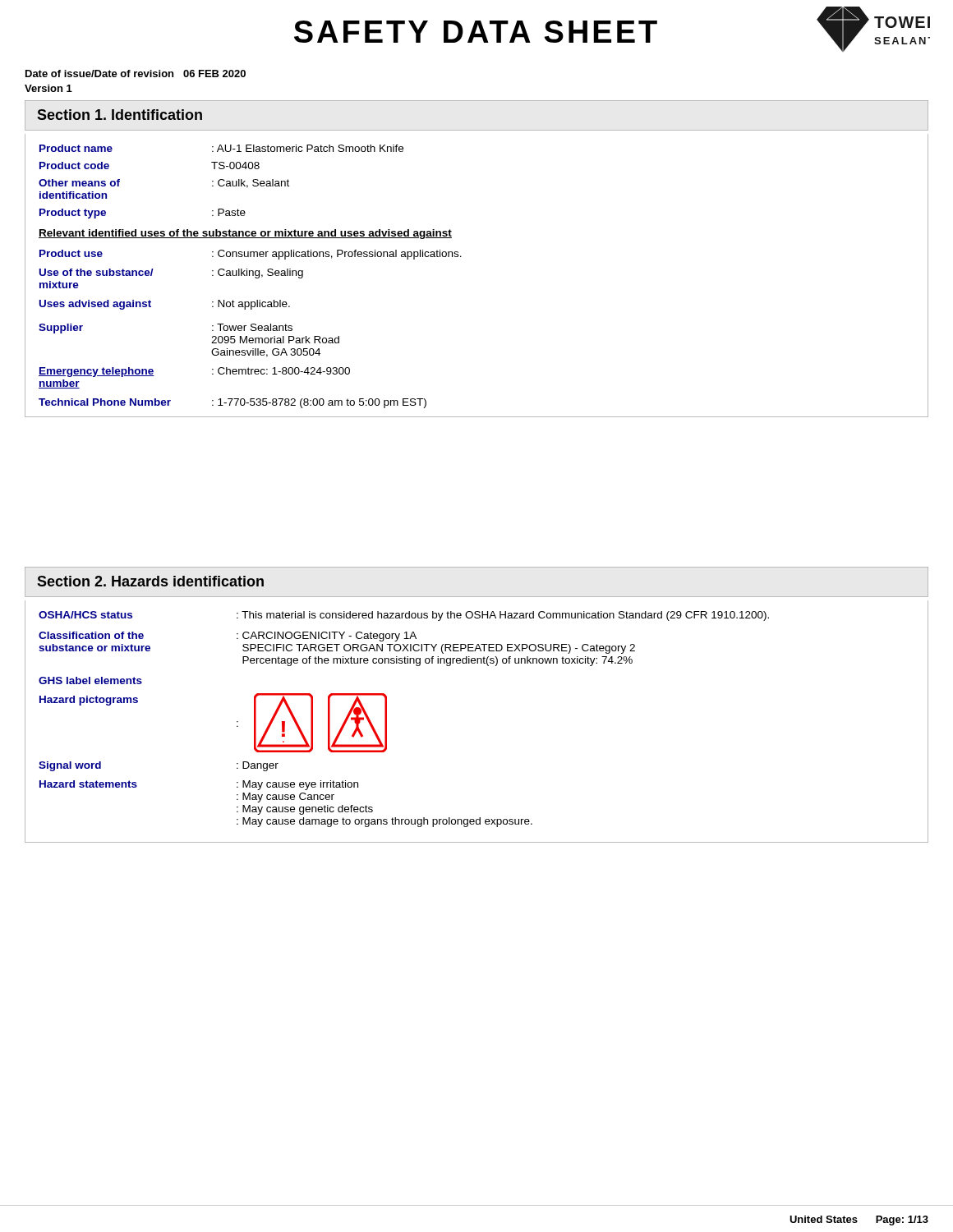953x1232 pixels.
Task: Find the element starting "Hazard statements :"
Action: pyautogui.click(x=286, y=804)
